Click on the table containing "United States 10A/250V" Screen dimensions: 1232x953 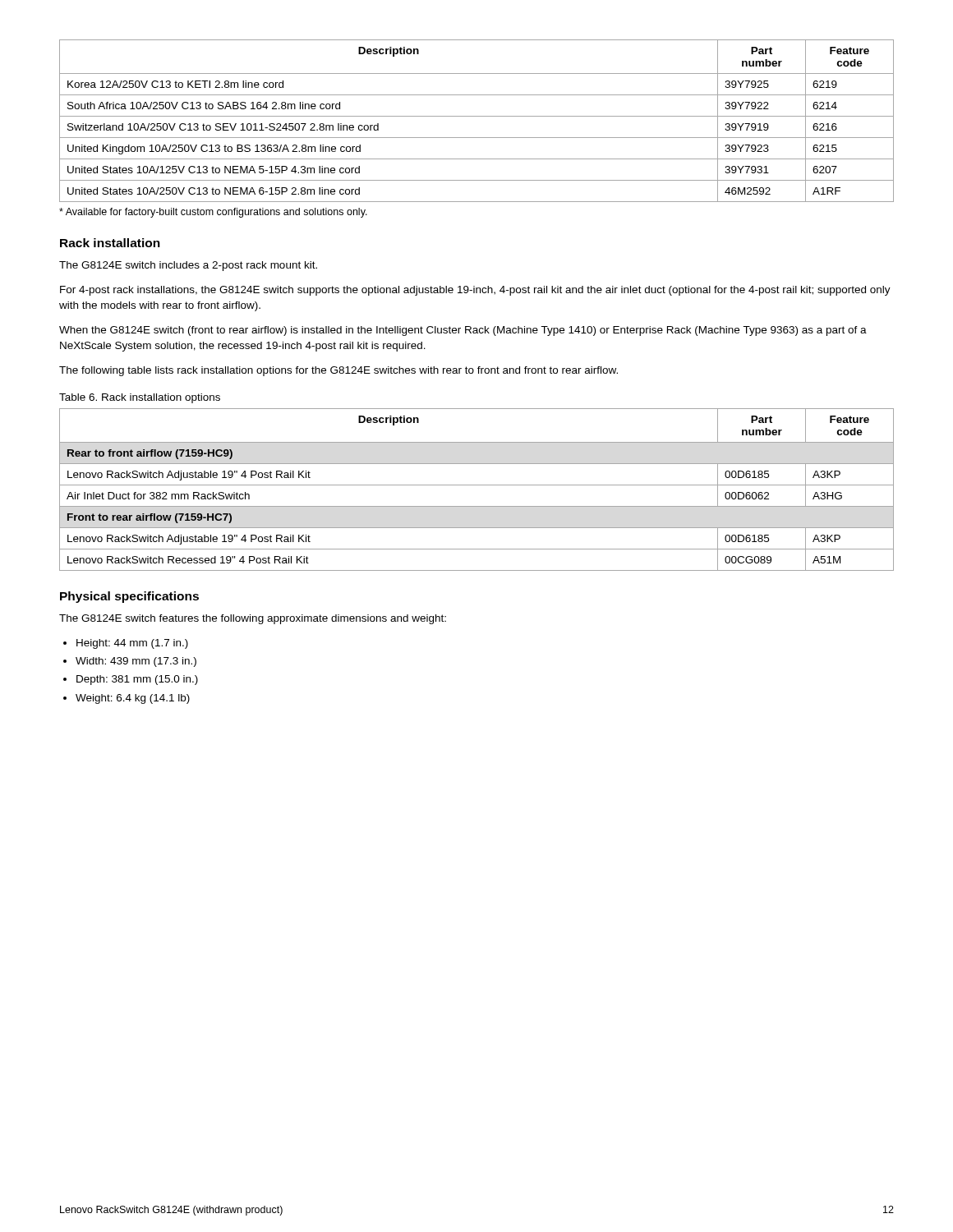476,121
